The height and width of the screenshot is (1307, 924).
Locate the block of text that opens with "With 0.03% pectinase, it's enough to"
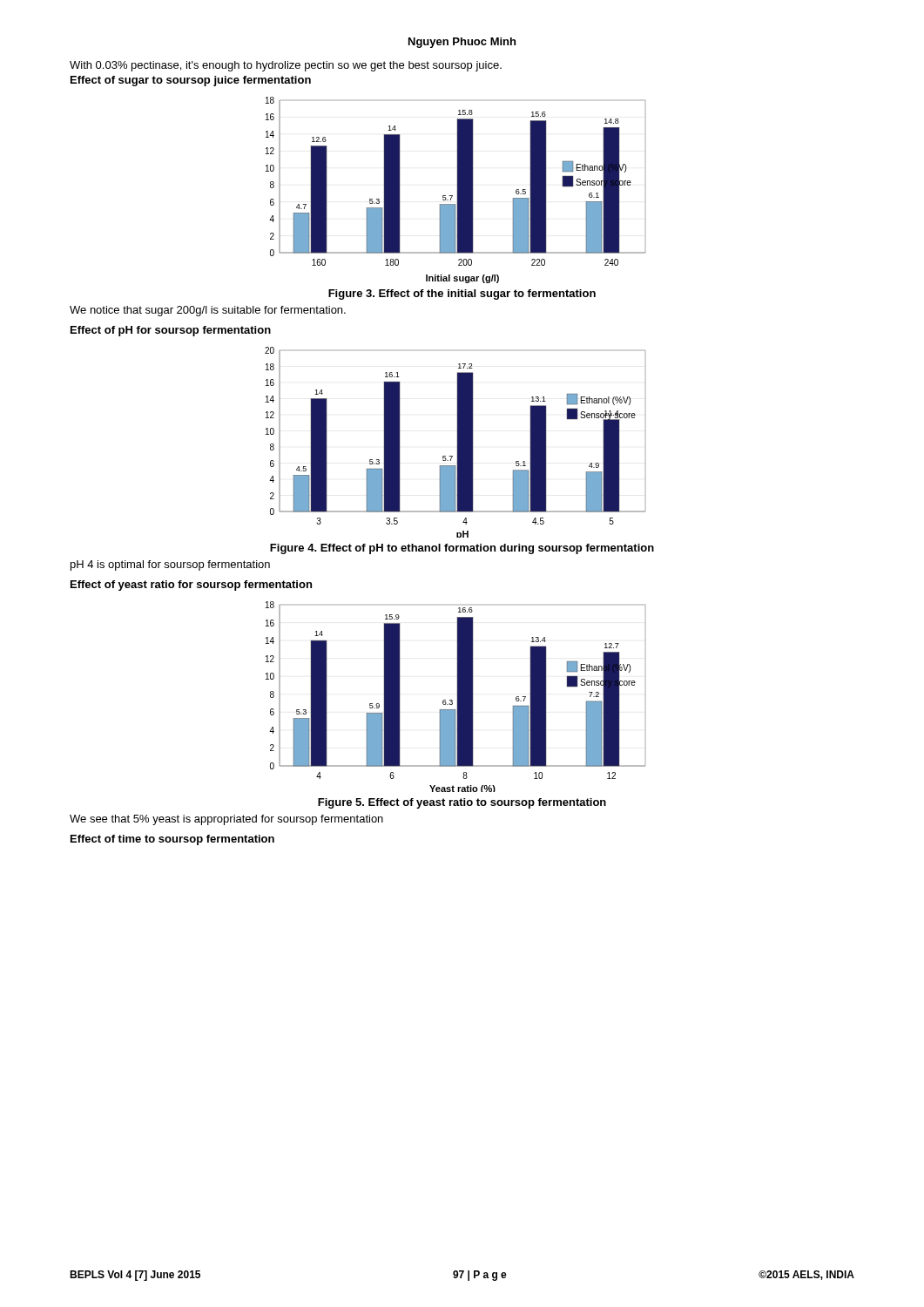click(286, 65)
